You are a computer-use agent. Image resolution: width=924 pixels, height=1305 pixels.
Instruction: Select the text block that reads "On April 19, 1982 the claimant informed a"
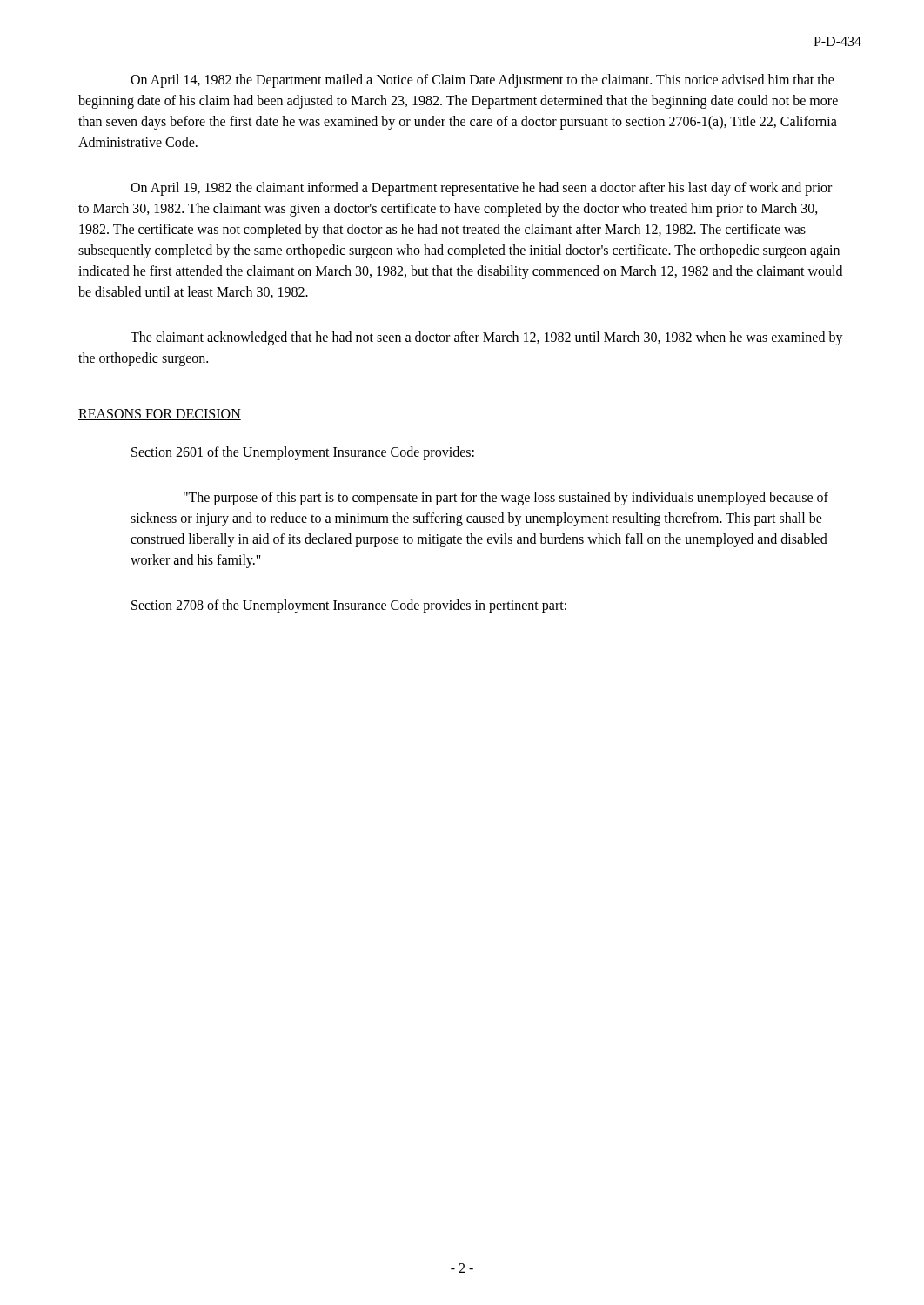460,240
